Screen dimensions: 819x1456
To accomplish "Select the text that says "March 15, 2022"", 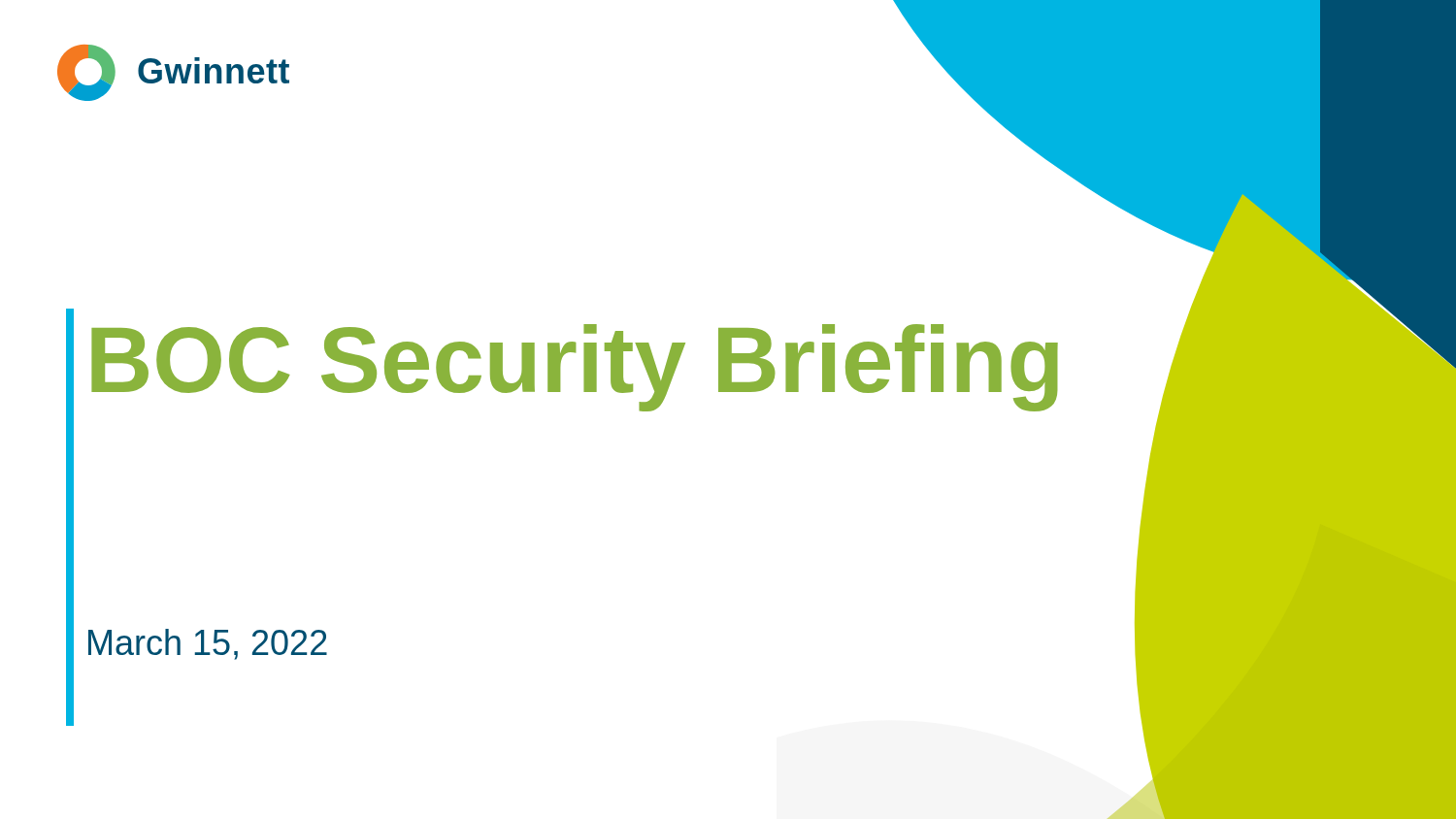I will point(207,643).
